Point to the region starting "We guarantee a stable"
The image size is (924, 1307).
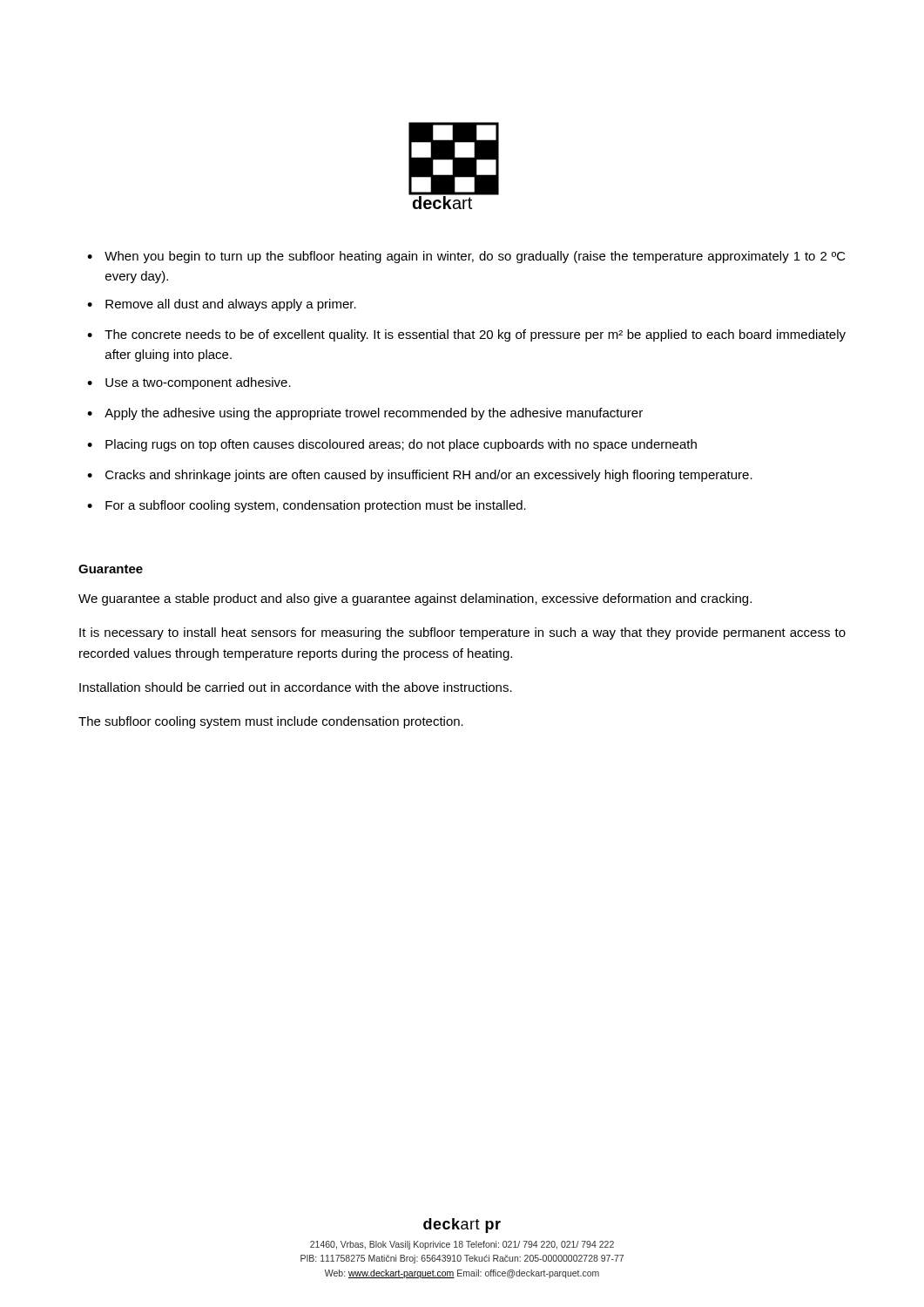click(x=416, y=598)
